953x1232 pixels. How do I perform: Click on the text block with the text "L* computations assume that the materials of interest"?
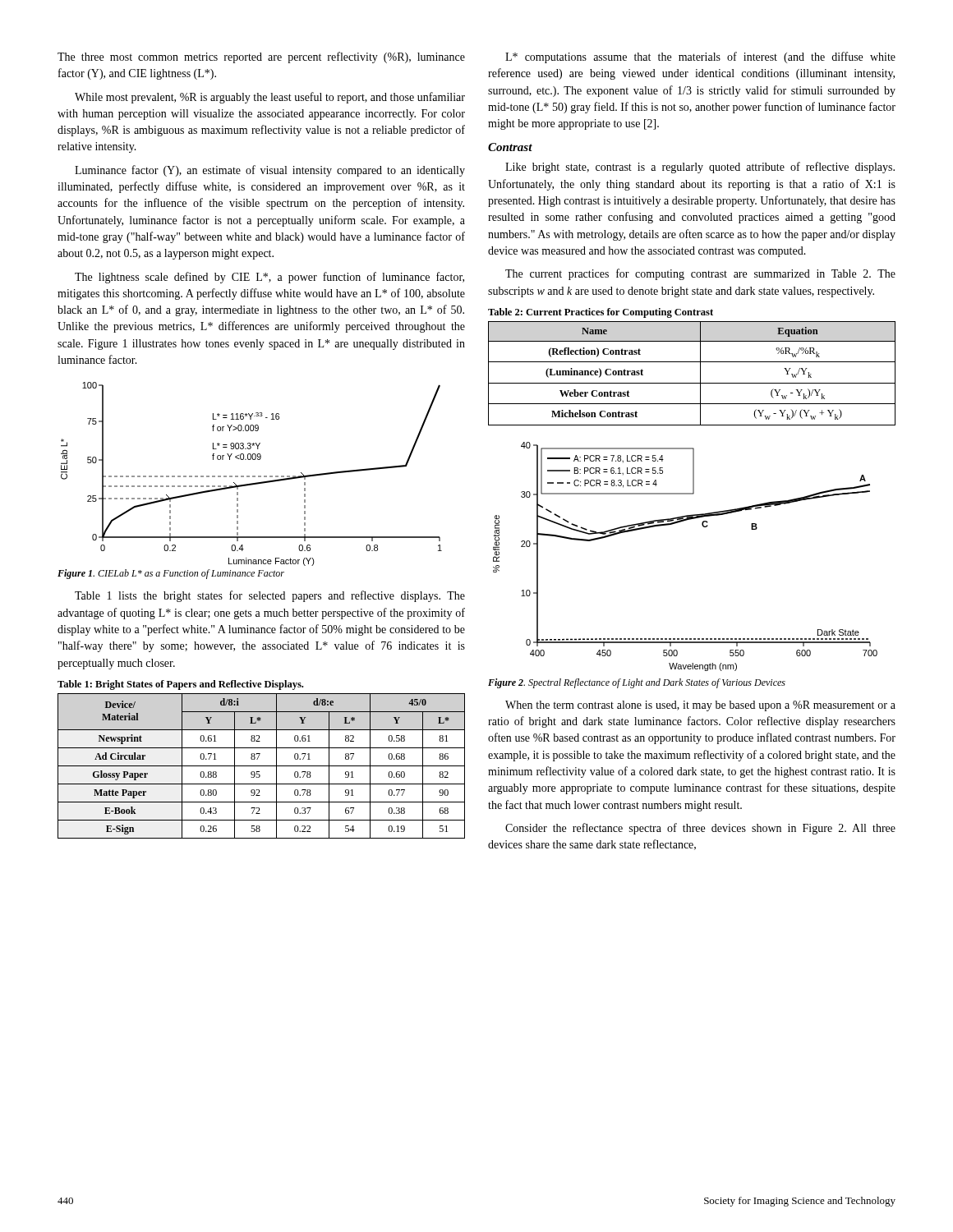click(692, 91)
